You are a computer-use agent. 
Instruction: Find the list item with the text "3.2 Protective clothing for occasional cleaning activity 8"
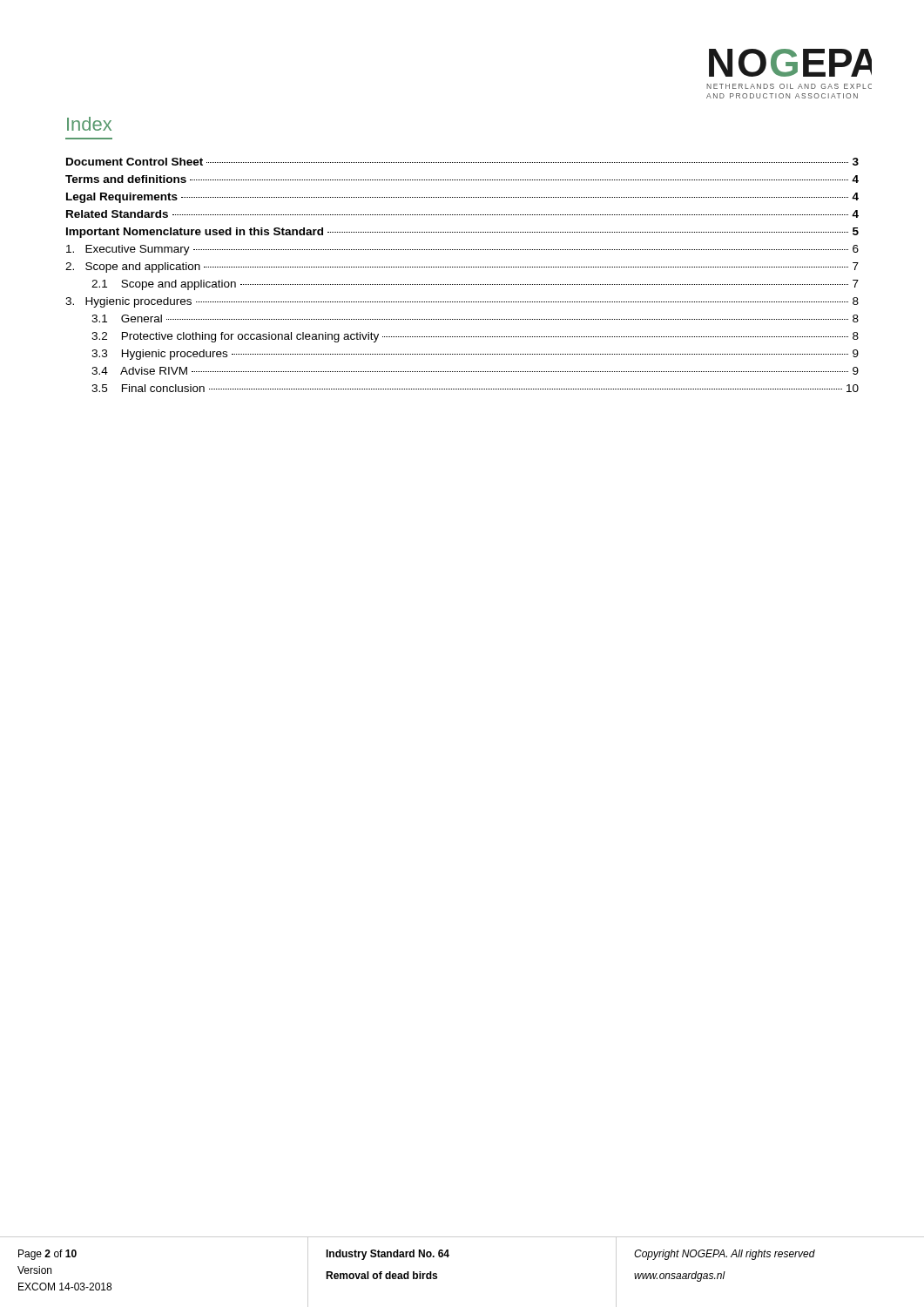pyautogui.click(x=475, y=336)
